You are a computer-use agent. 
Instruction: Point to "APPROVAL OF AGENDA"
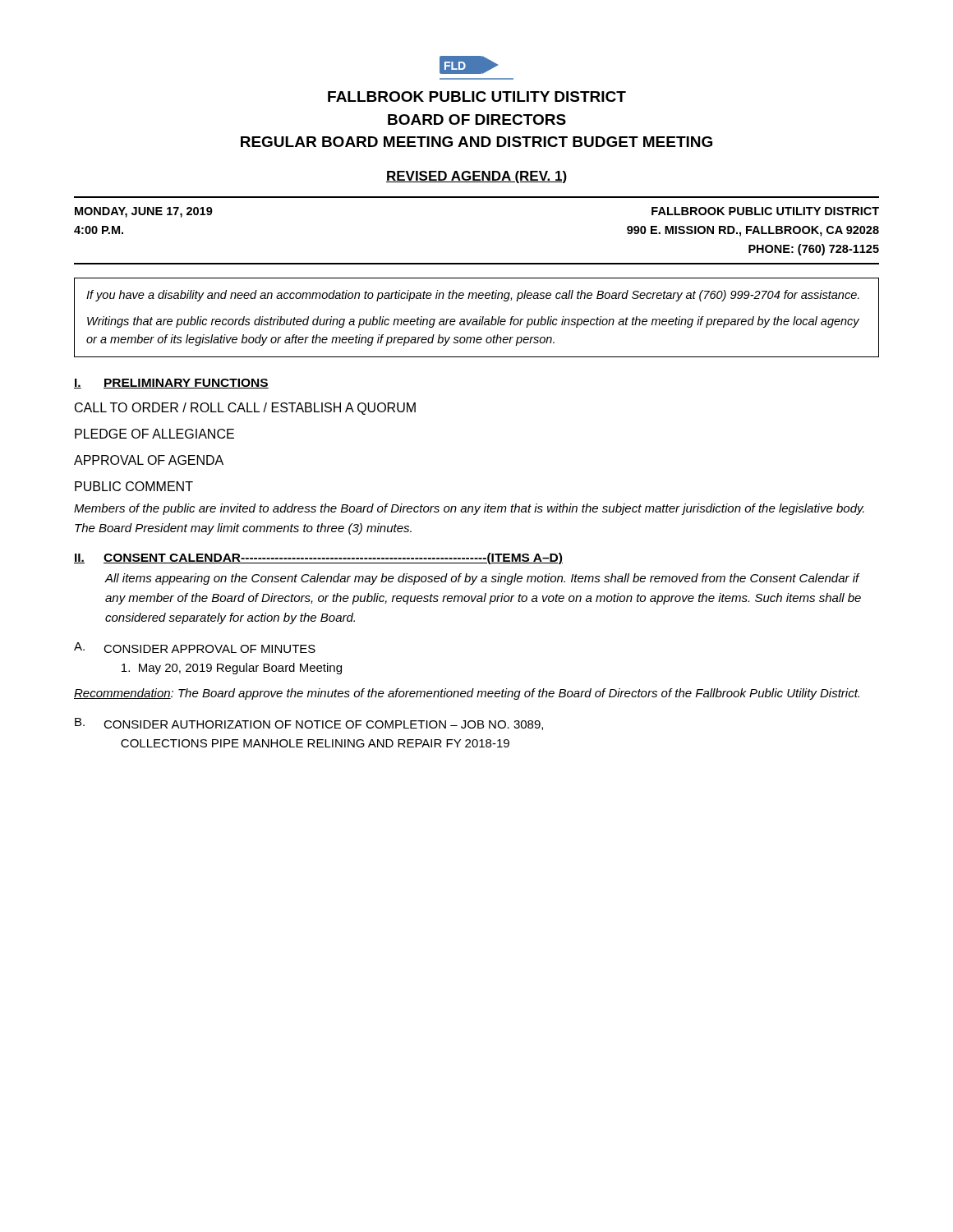pyautogui.click(x=149, y=461)
